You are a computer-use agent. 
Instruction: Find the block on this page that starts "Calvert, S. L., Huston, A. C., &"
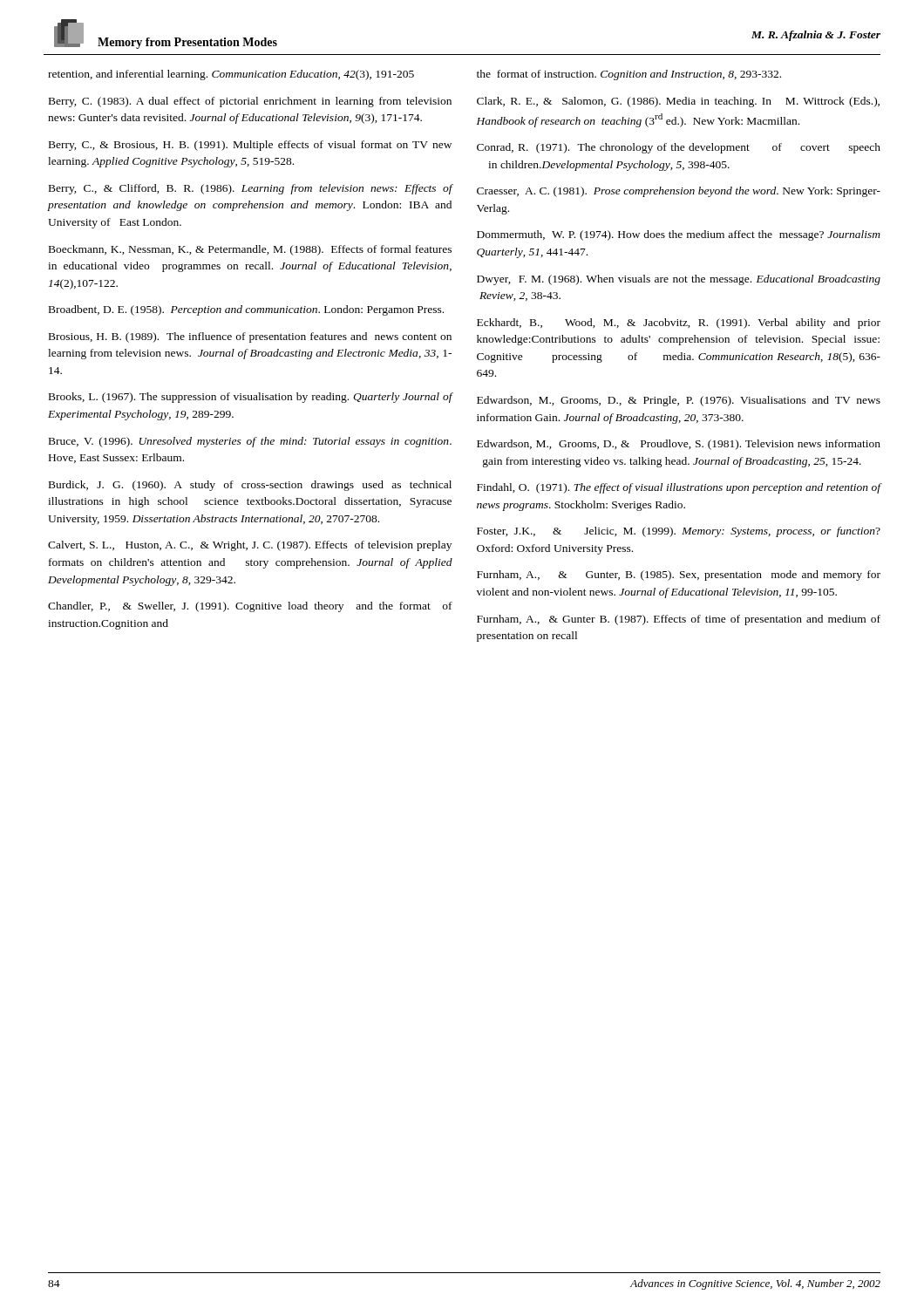click(x=250, y=562)
